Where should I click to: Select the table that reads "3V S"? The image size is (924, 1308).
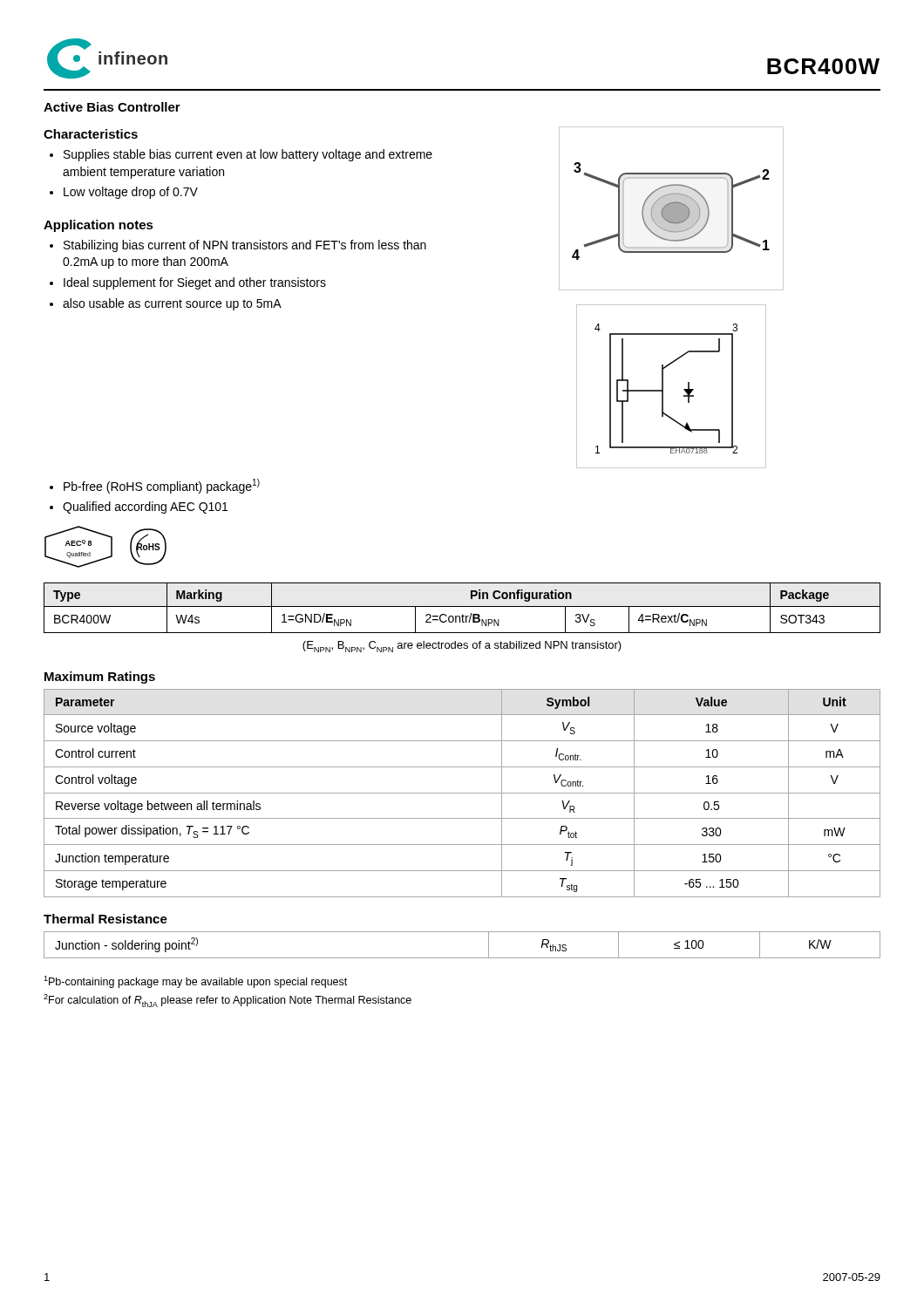462,608
